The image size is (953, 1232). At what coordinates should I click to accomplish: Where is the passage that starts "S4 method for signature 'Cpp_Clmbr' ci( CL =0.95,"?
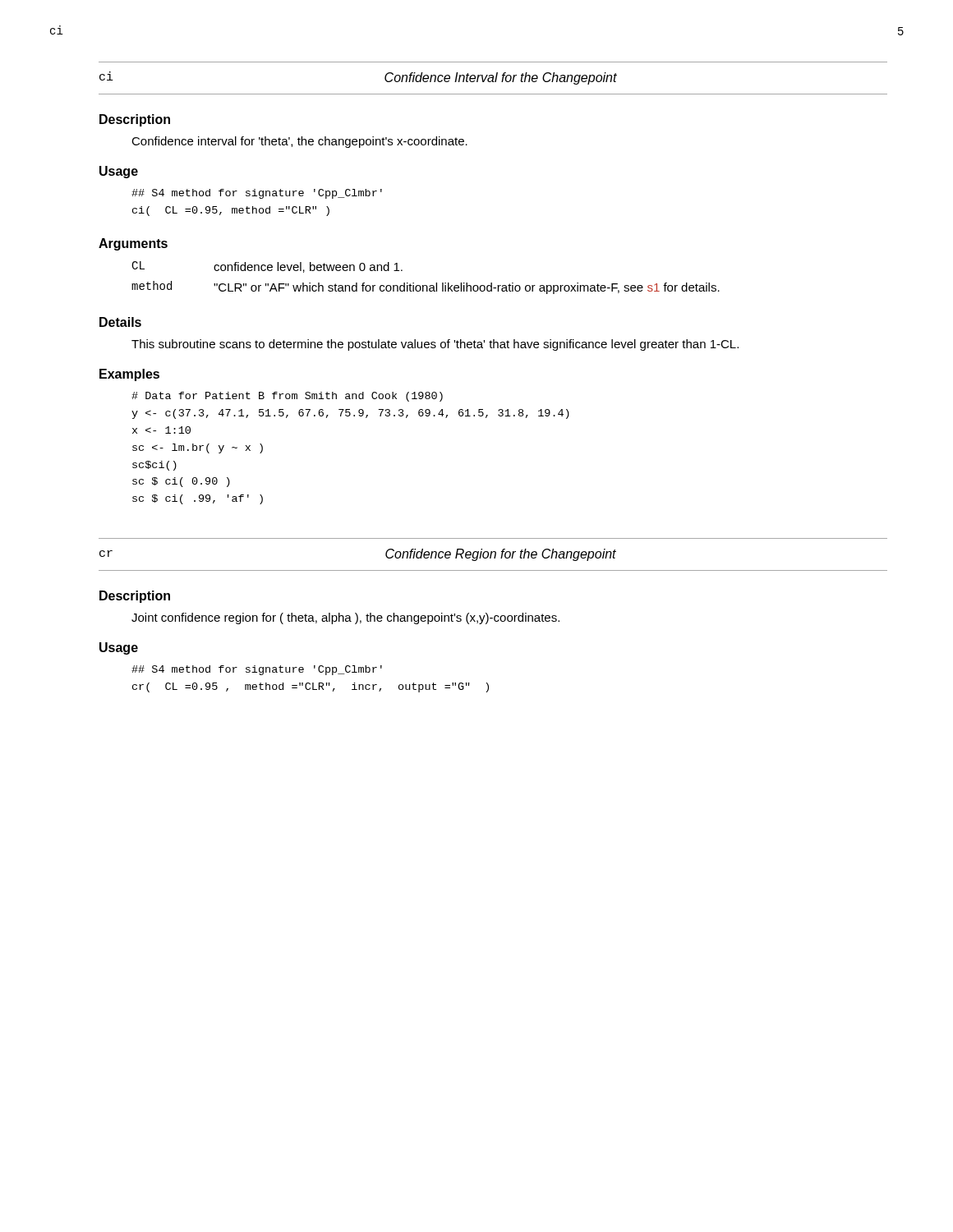point(257,194)
